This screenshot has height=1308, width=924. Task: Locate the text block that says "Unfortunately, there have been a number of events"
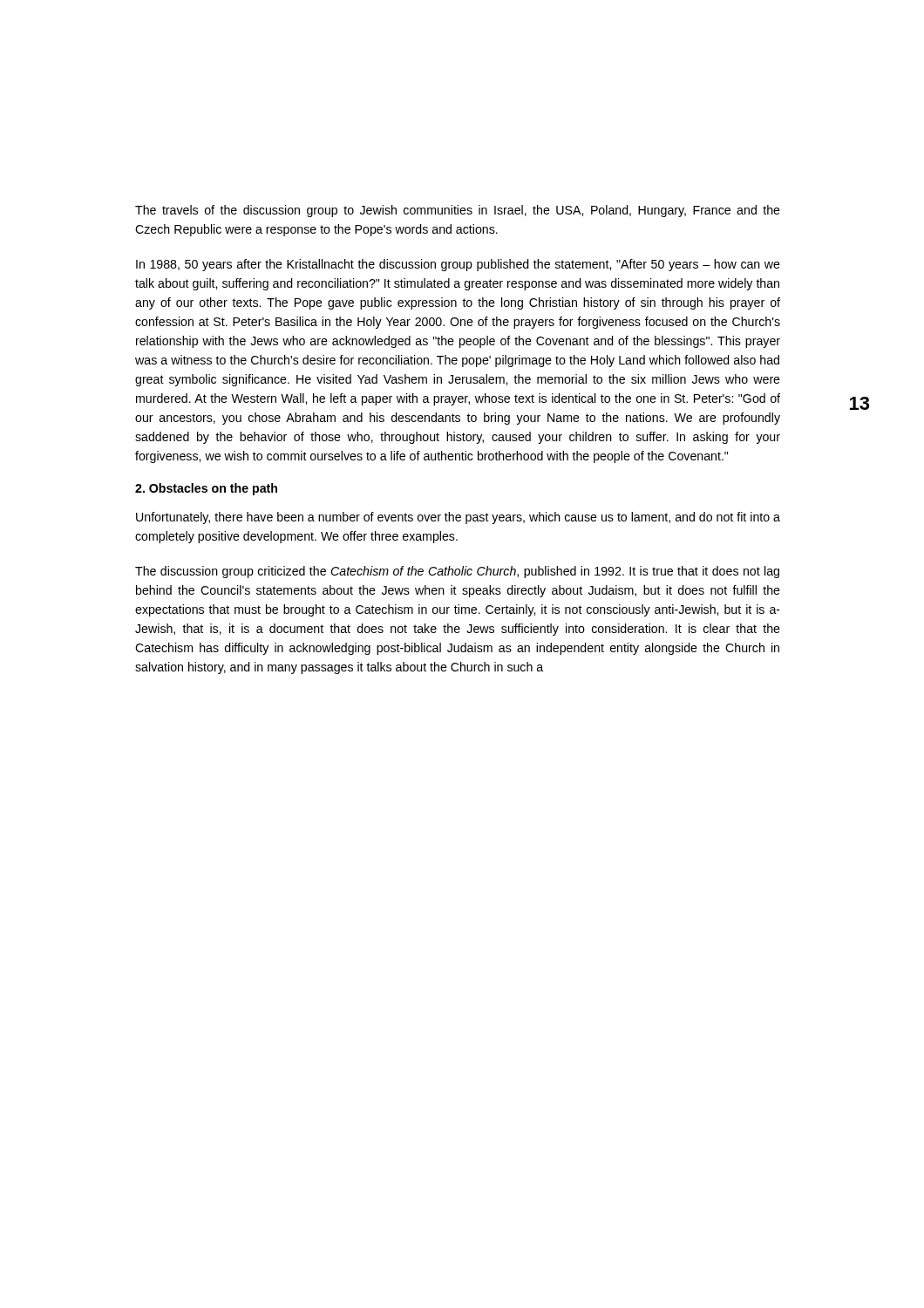click(x=458, y=527)
